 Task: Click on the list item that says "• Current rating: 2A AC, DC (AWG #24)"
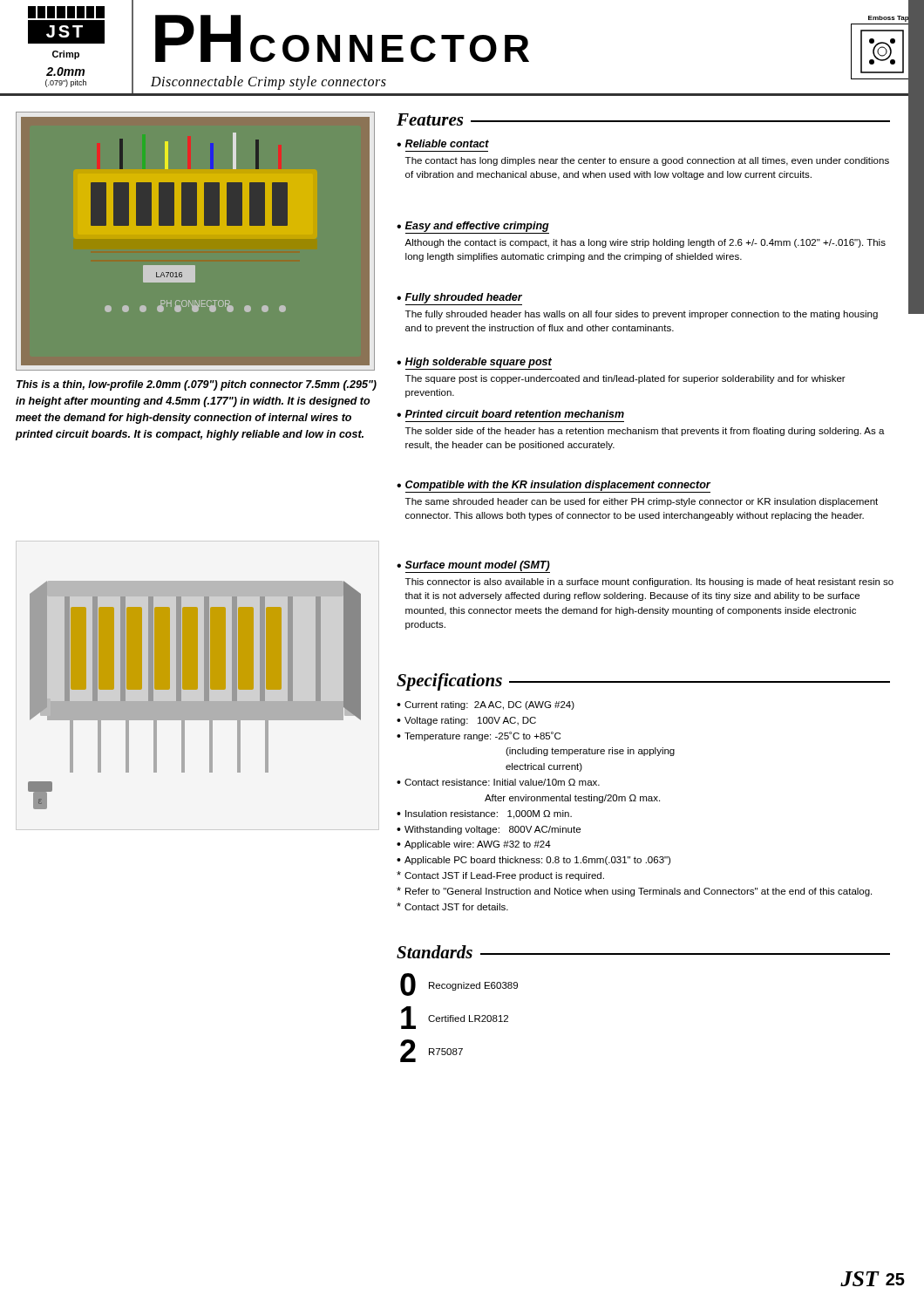(486, 705)
